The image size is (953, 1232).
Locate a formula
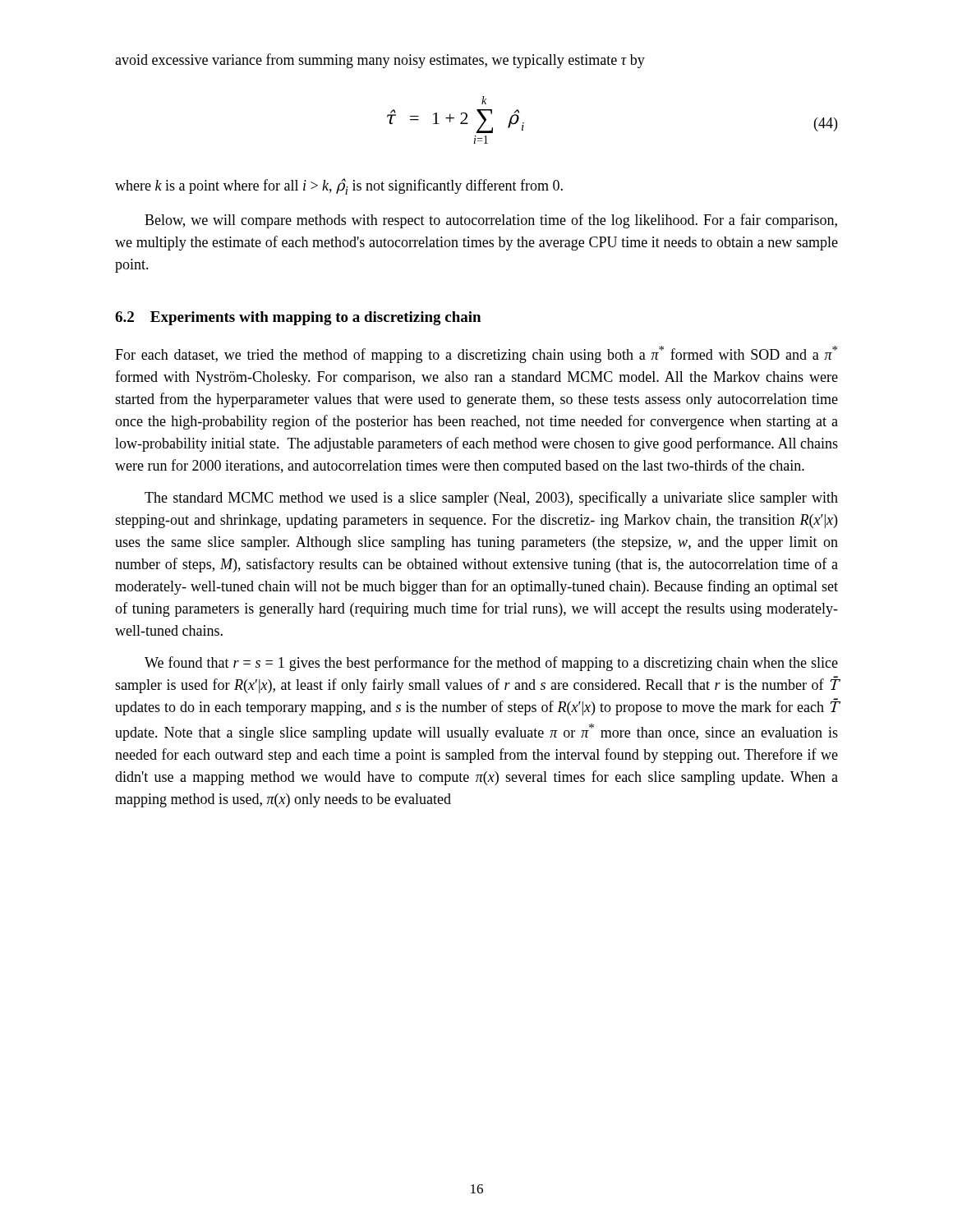(604, 123)
